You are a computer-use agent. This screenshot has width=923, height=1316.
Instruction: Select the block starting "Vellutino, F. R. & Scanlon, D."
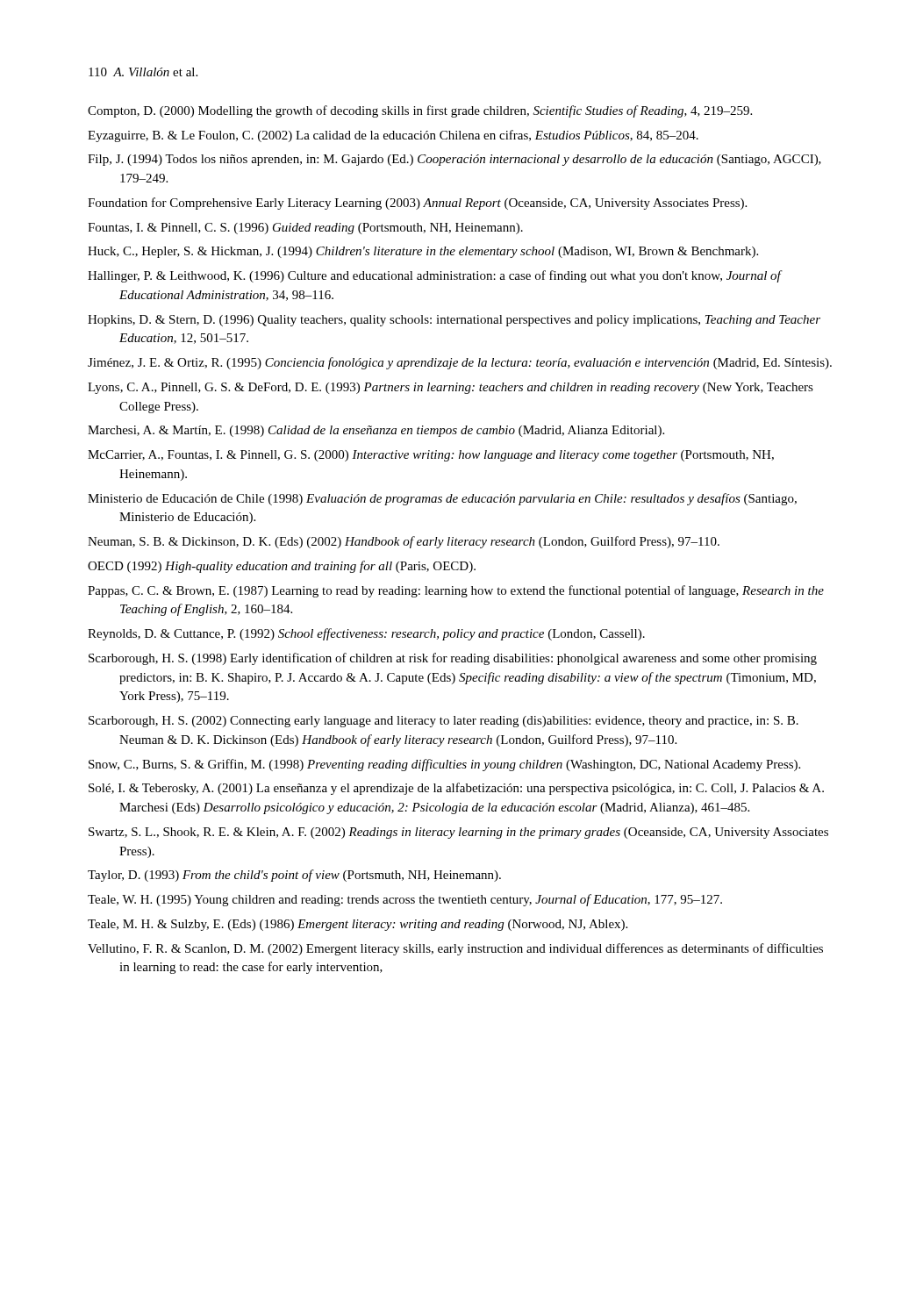[456, 958]
